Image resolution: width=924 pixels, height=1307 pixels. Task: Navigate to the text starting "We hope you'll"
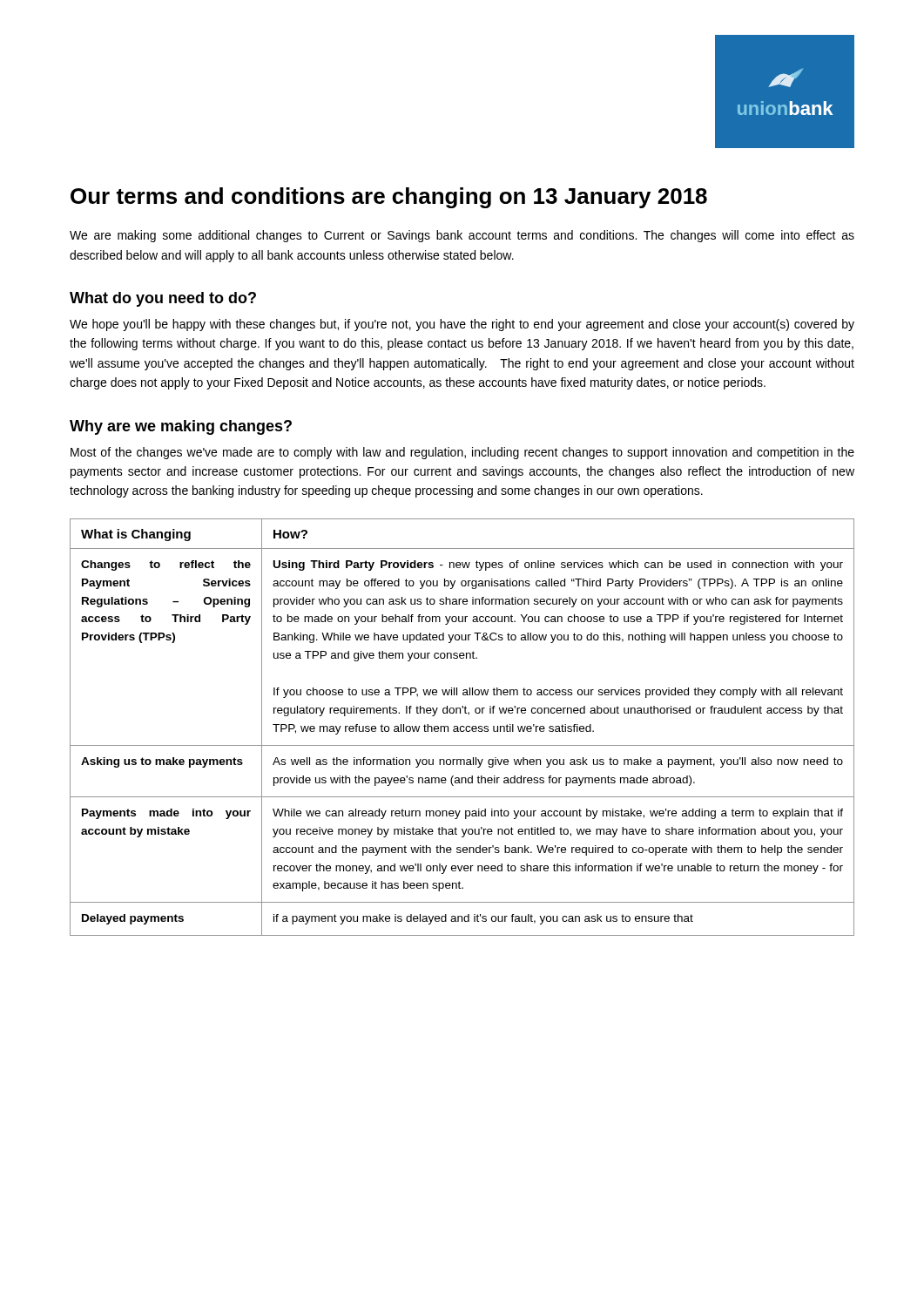462,353
